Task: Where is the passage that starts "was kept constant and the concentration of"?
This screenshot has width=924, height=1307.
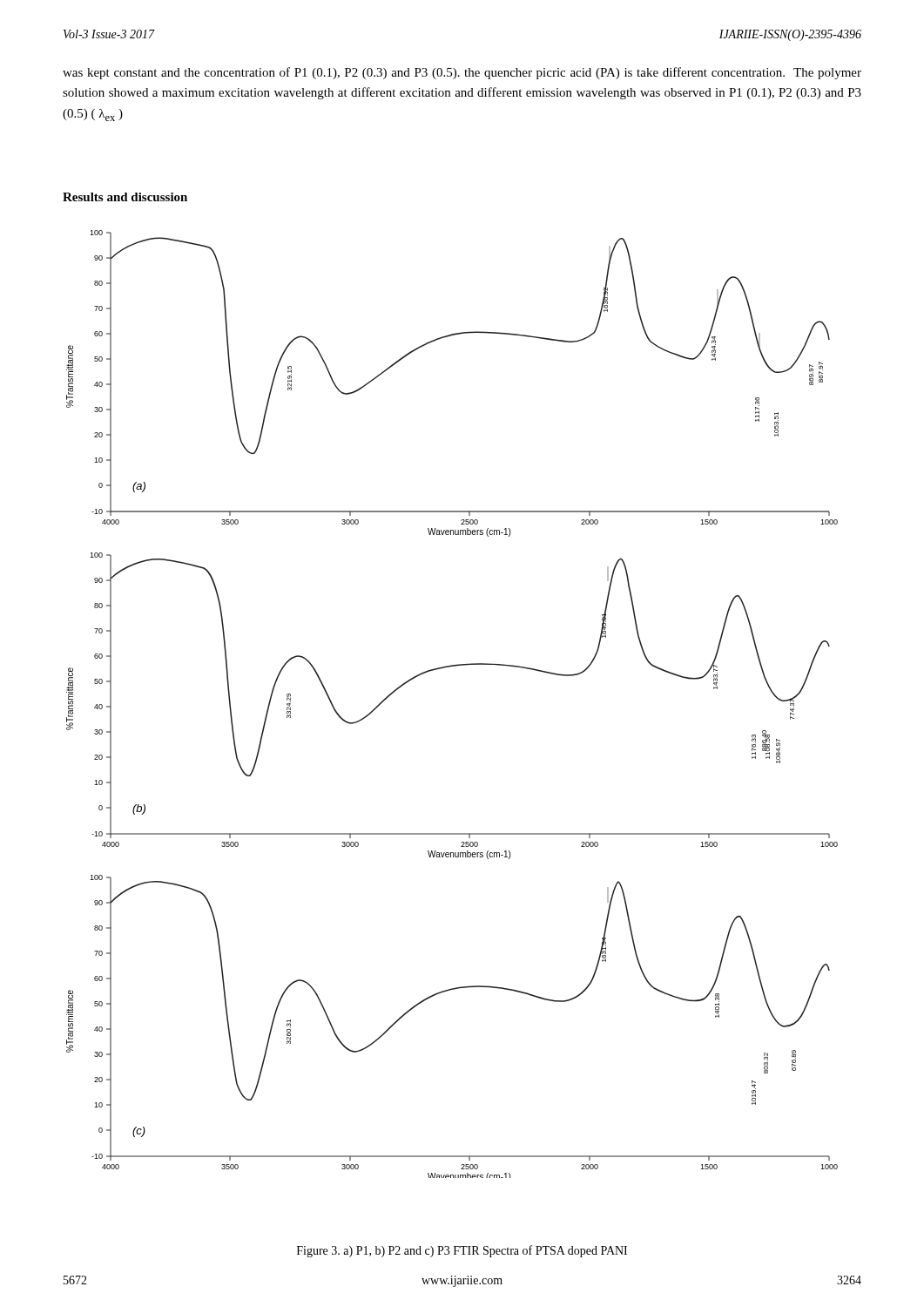Action: pos(462,94)
